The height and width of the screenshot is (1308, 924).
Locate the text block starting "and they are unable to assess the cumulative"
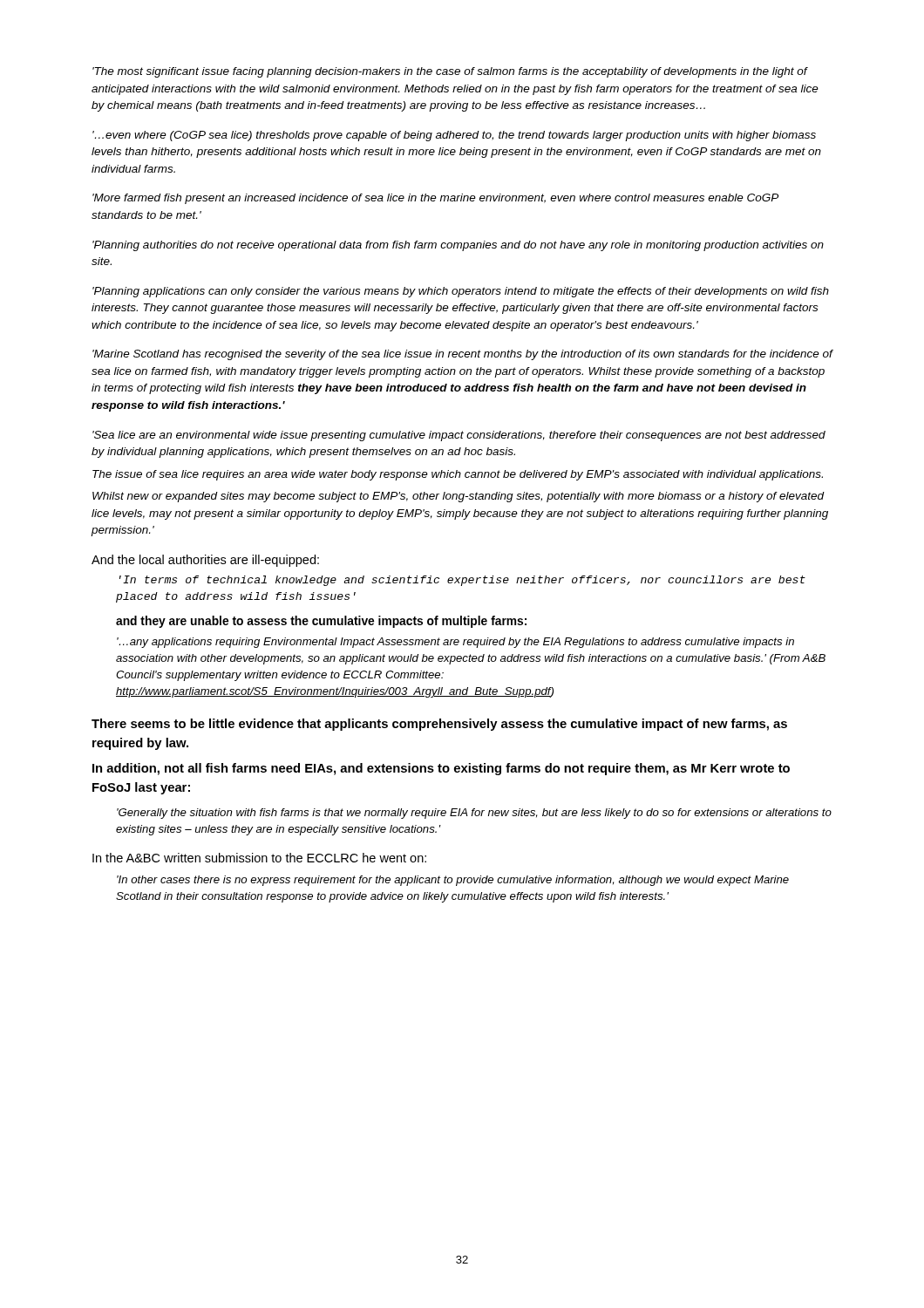click(474, 621)
